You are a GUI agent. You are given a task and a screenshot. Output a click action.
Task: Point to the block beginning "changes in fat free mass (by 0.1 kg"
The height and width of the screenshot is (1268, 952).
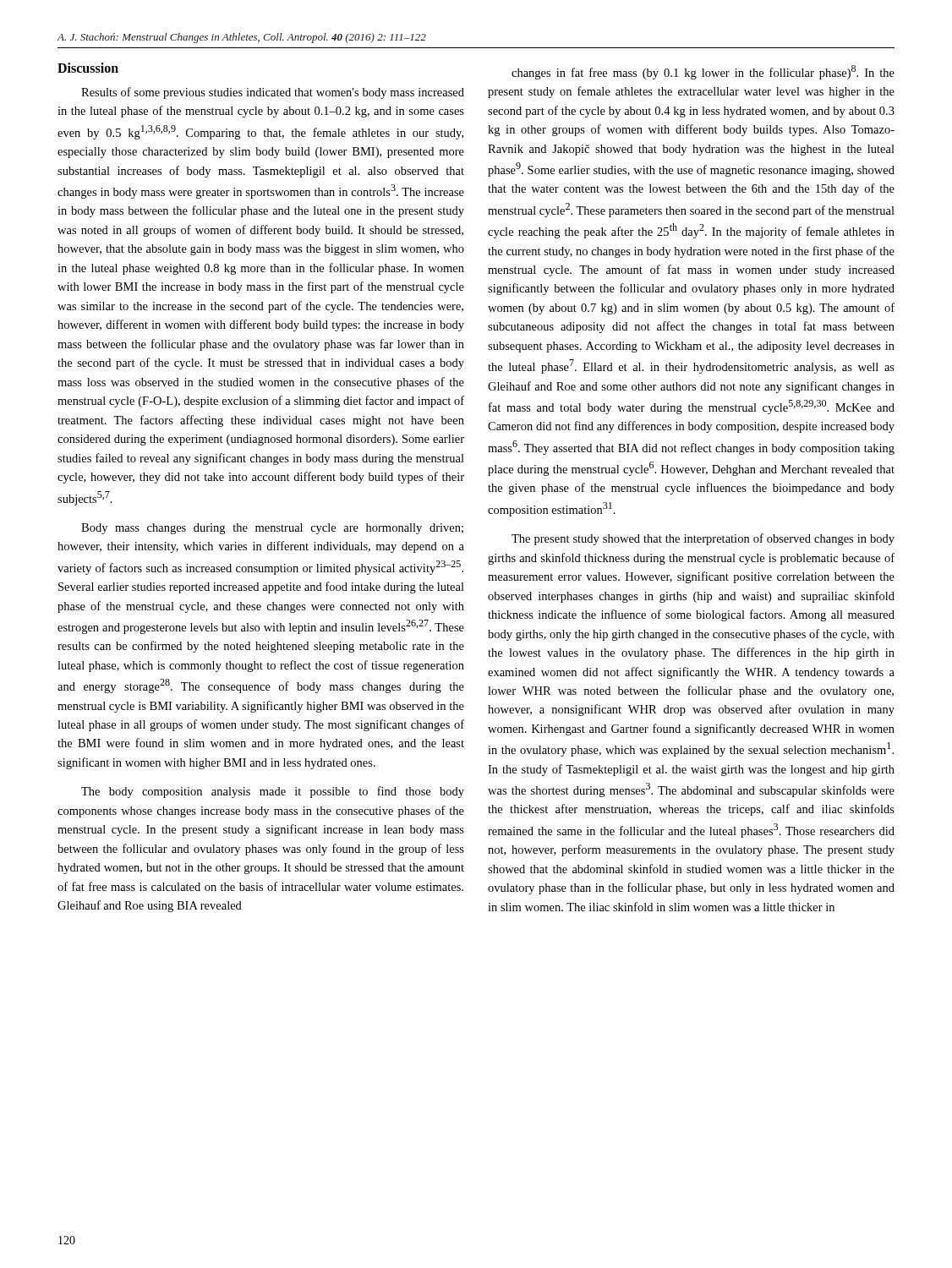pos(691,289)
